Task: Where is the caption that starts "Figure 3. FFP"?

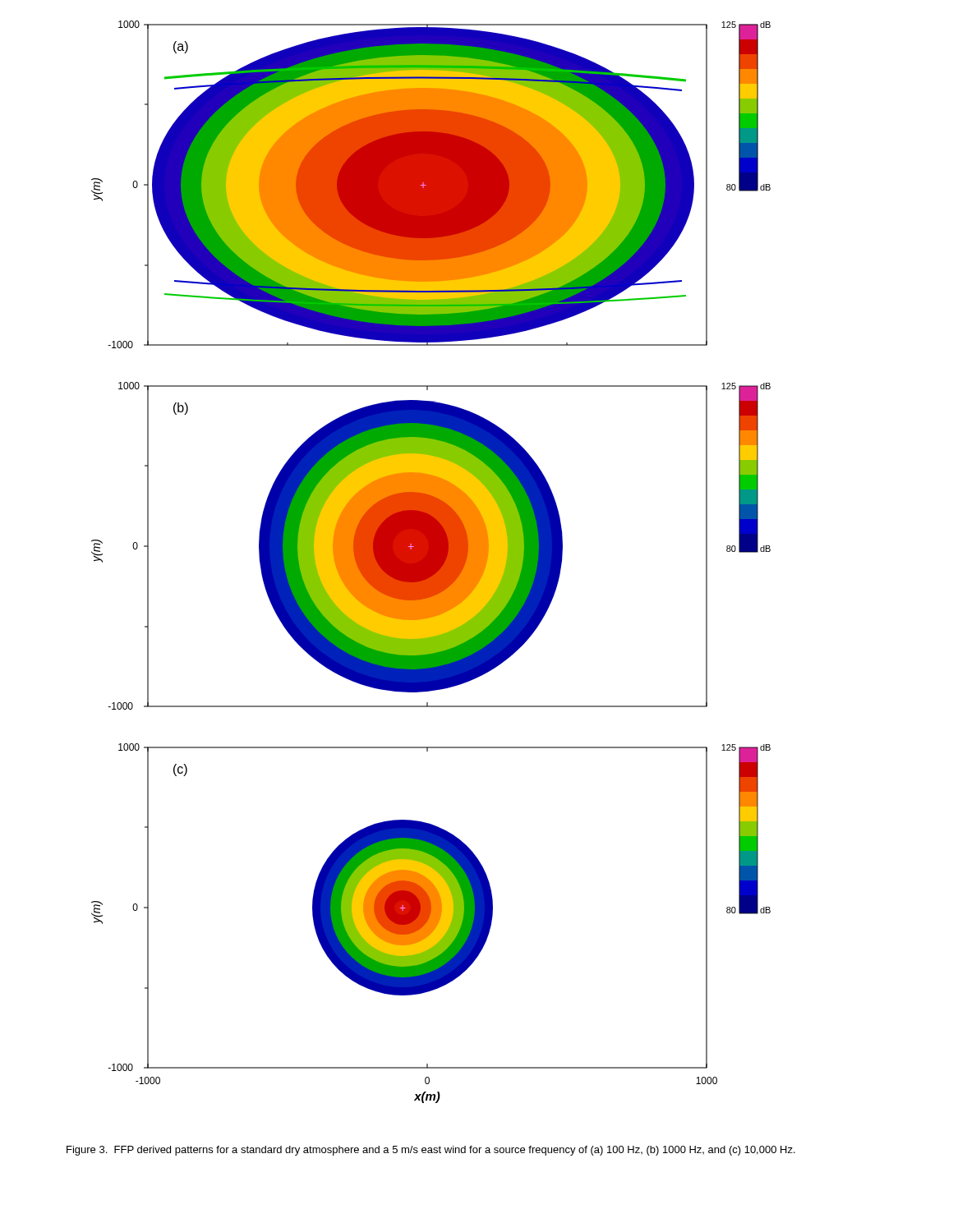Action: coord(431,1149)
